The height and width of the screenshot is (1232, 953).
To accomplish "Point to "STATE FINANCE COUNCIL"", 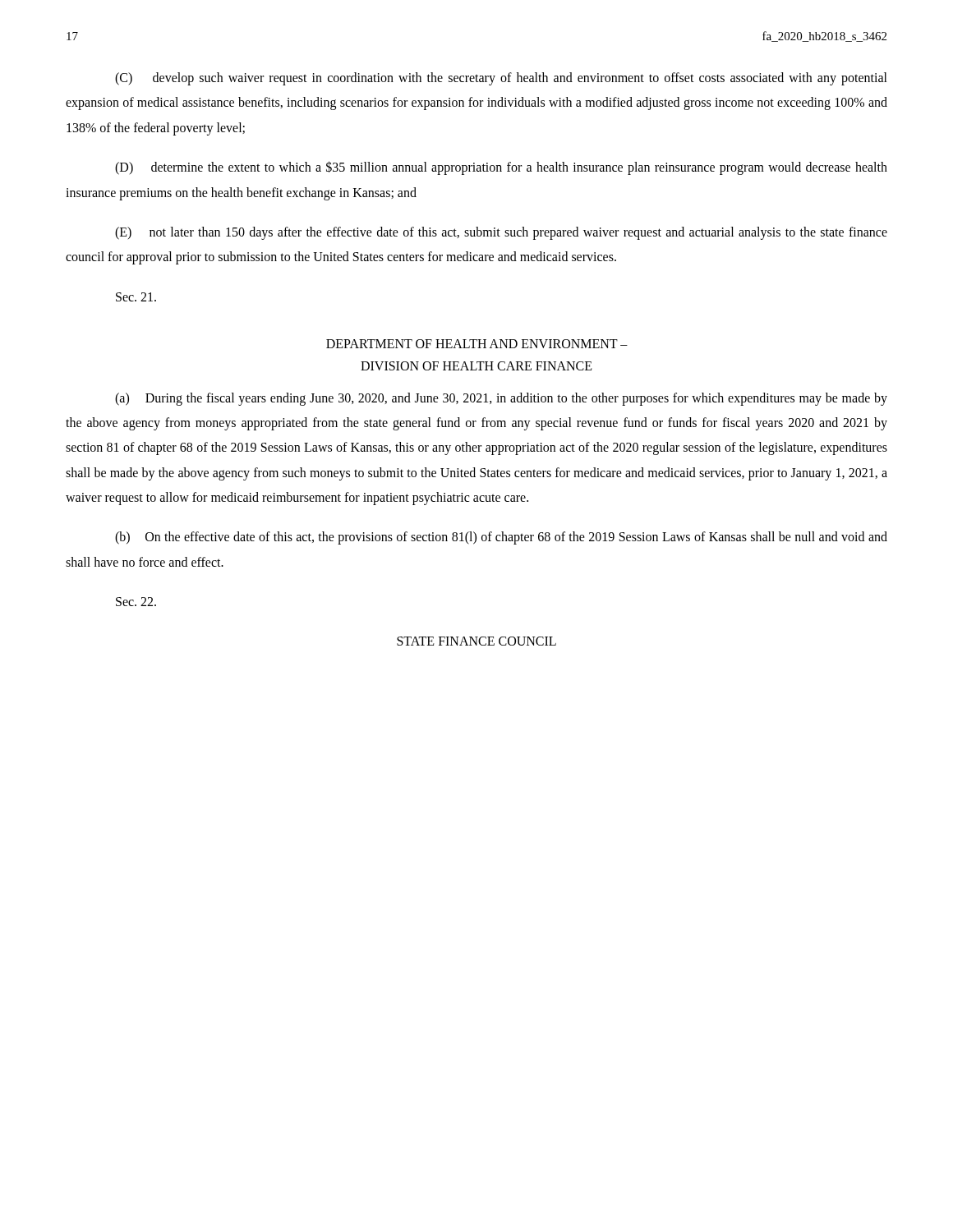I will 476,641.
